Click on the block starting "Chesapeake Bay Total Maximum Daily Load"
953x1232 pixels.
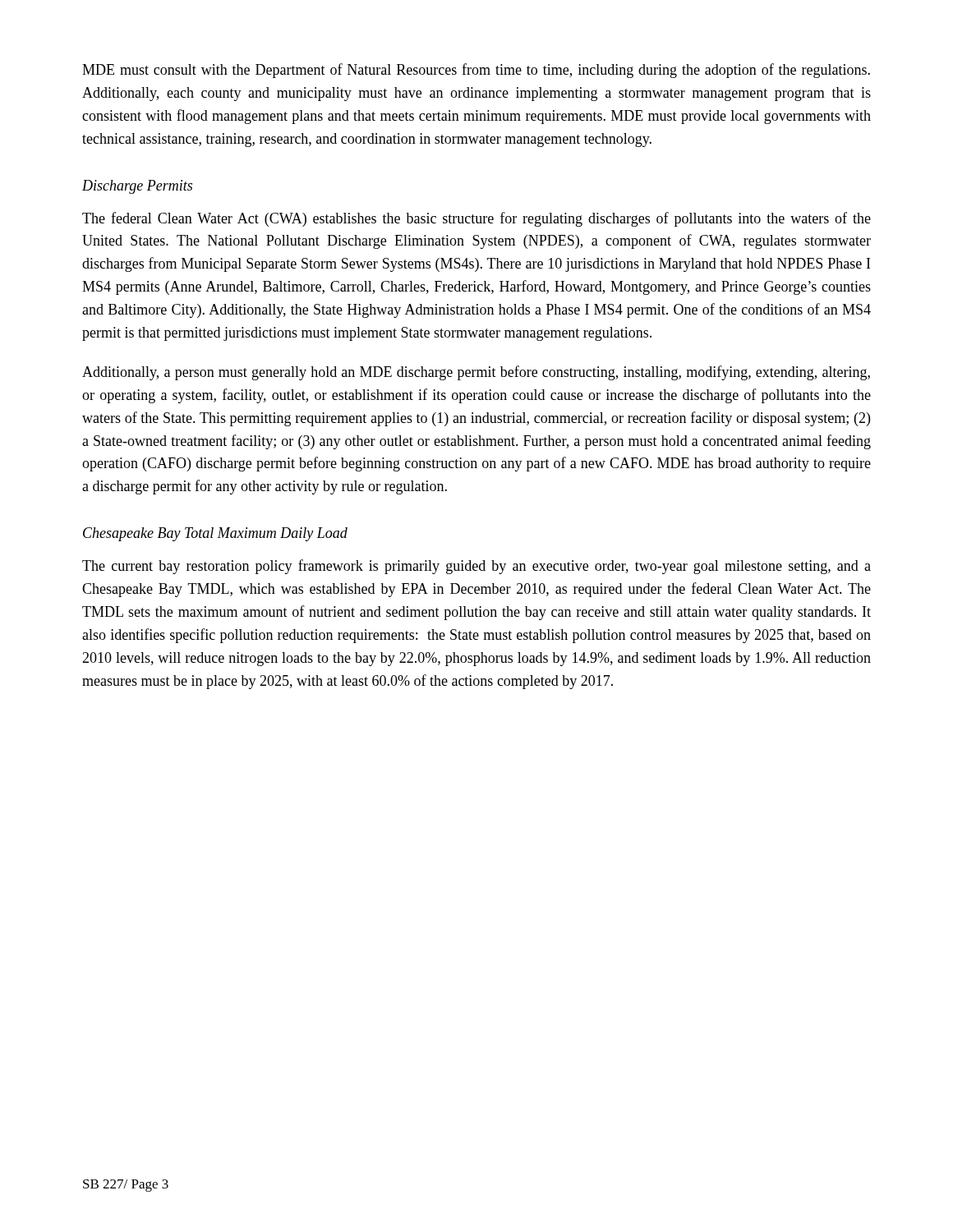215,533
